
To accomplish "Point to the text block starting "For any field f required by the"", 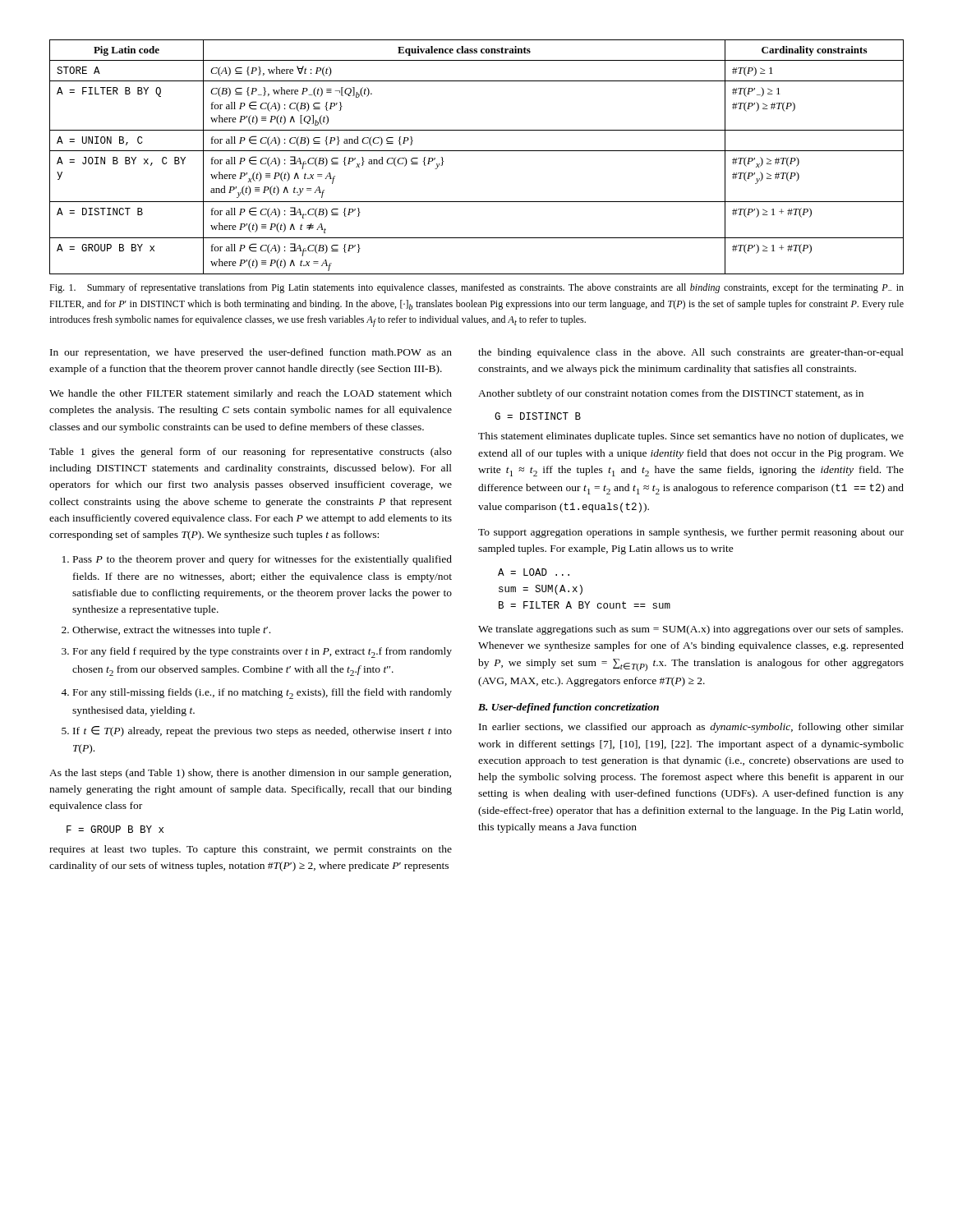I will pos(262,661).
